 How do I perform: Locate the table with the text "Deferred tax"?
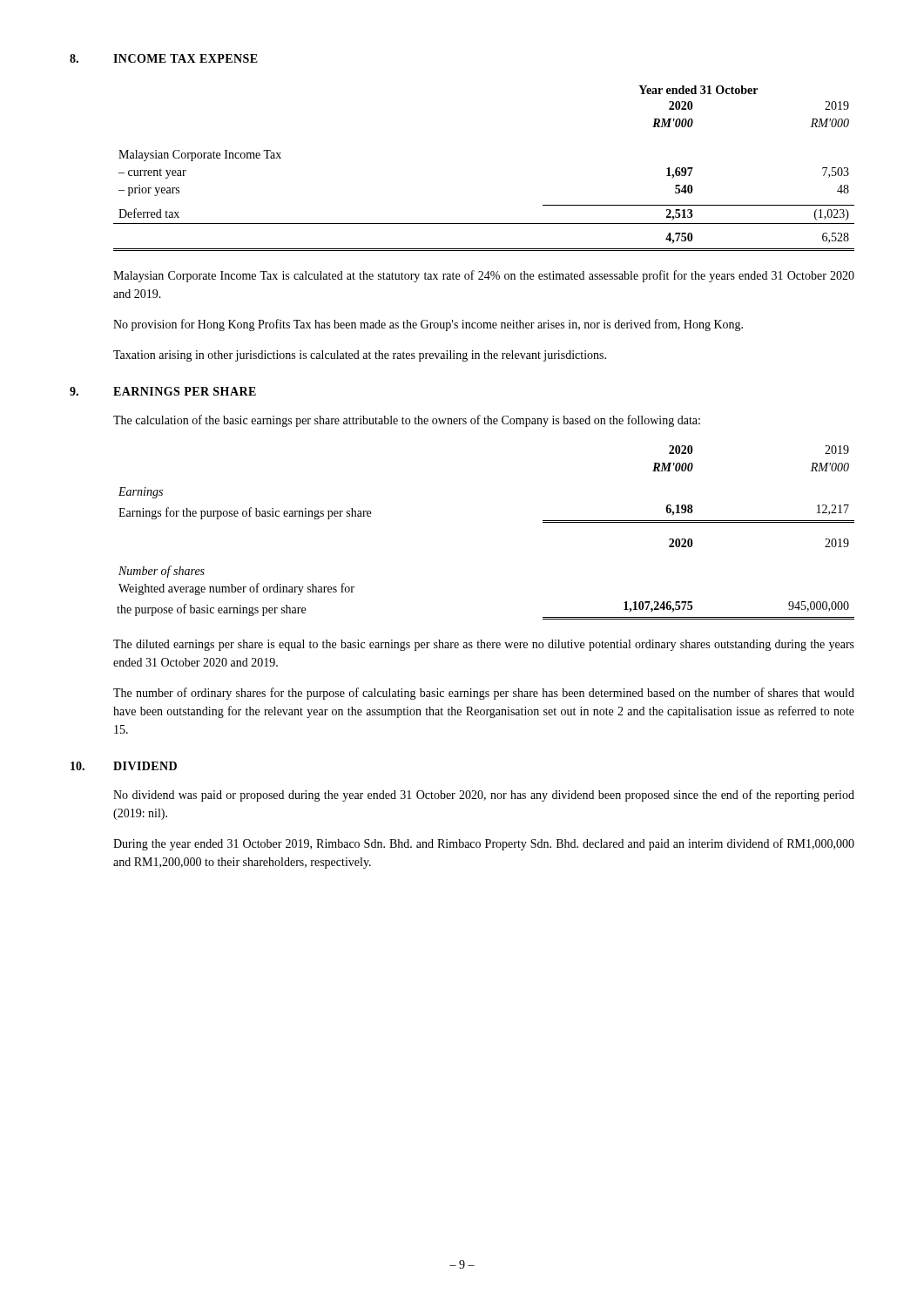[x=484, y=166]
